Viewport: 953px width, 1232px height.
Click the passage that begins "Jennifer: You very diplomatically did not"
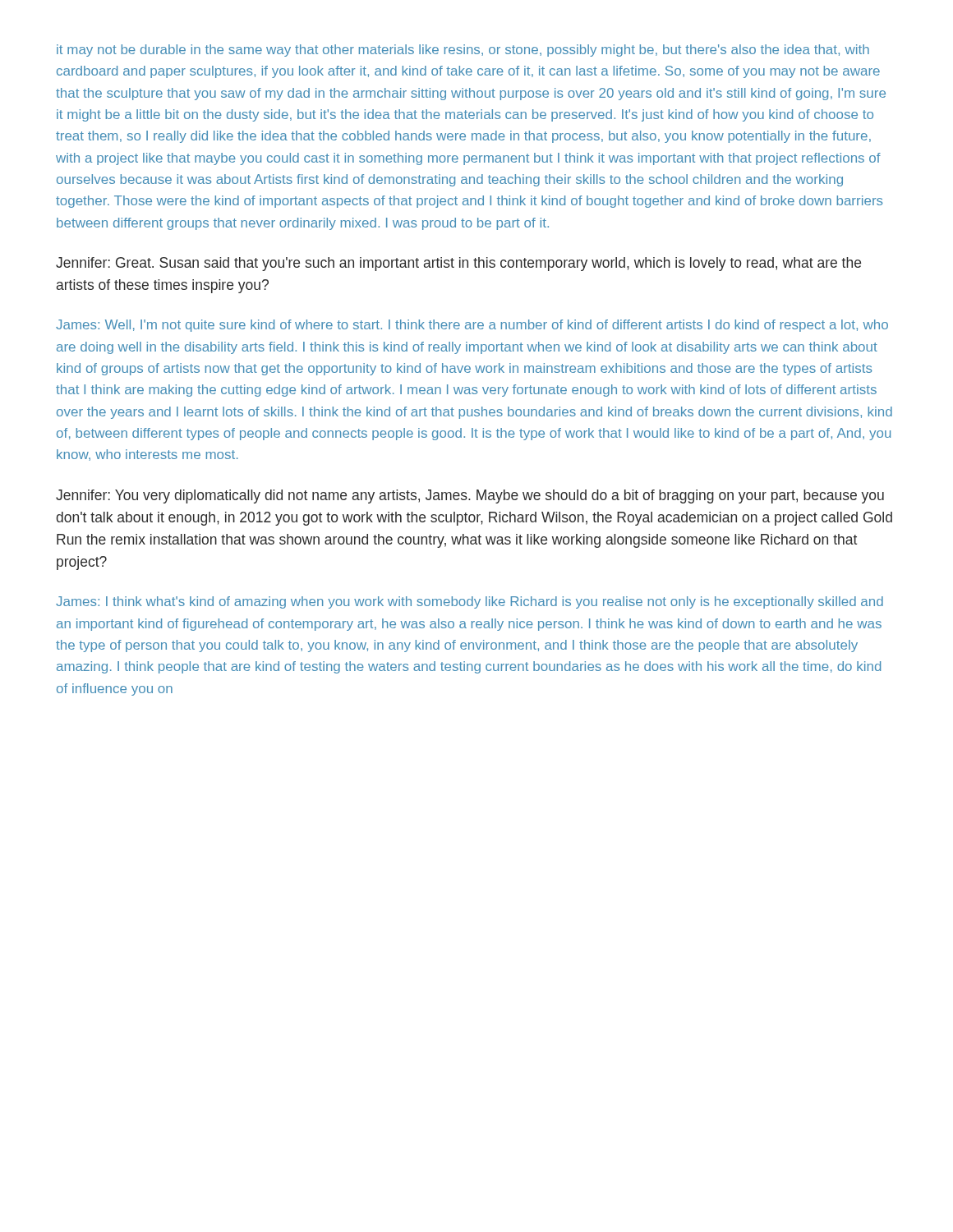tap(474, 529)
